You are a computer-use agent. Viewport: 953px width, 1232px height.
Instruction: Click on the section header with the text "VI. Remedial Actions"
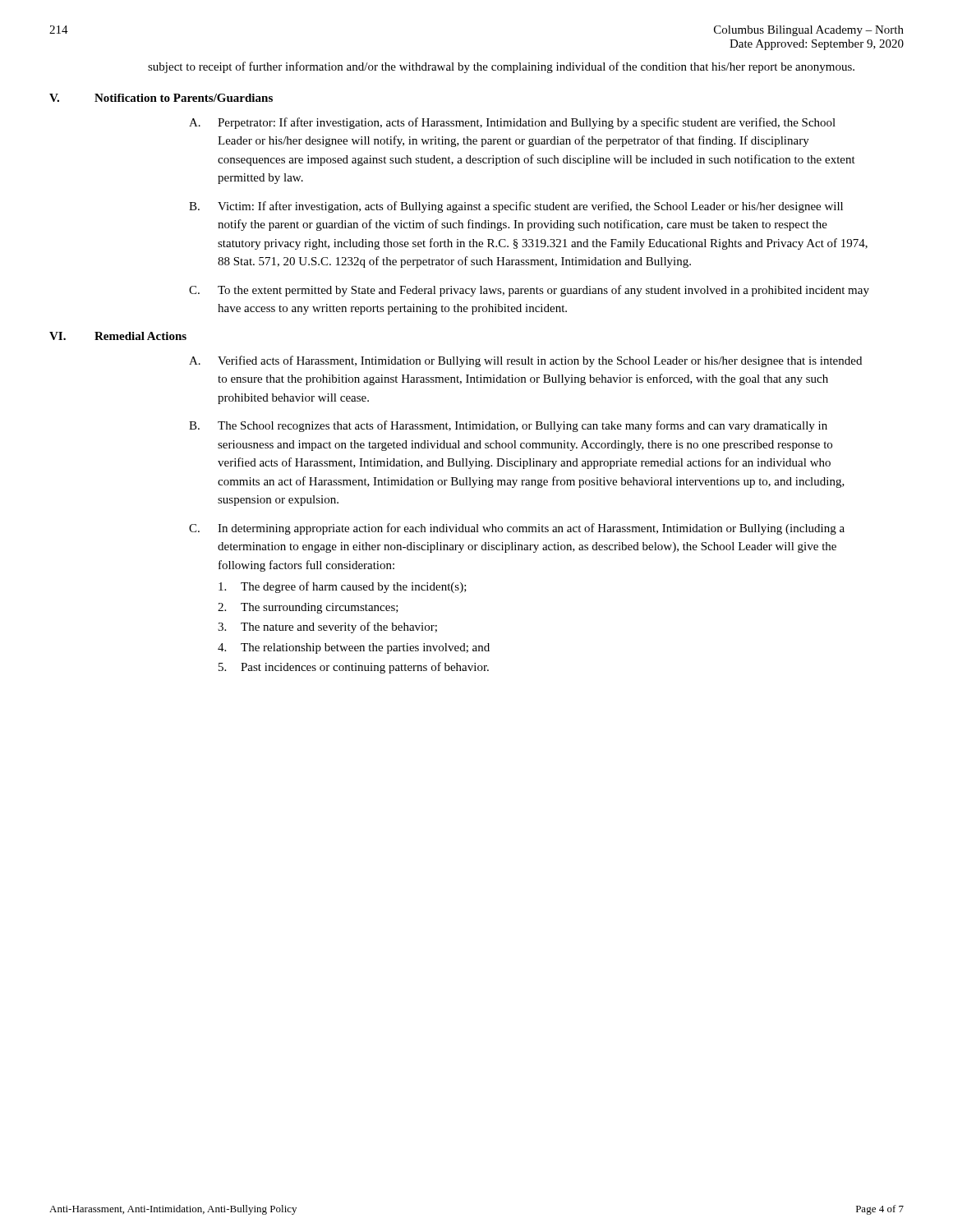[118, 336]
